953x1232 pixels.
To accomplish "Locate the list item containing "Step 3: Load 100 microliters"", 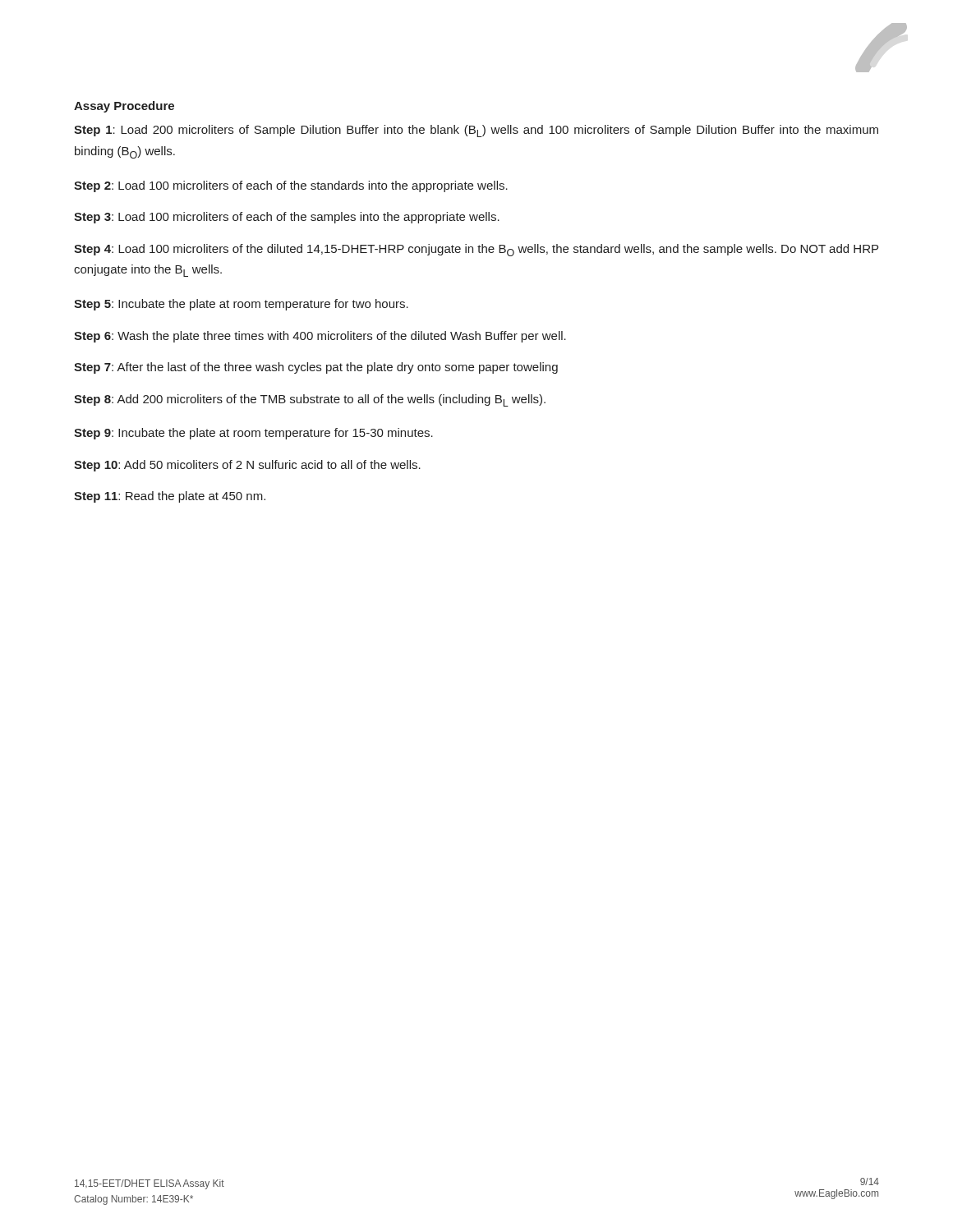I will (287, 216).
